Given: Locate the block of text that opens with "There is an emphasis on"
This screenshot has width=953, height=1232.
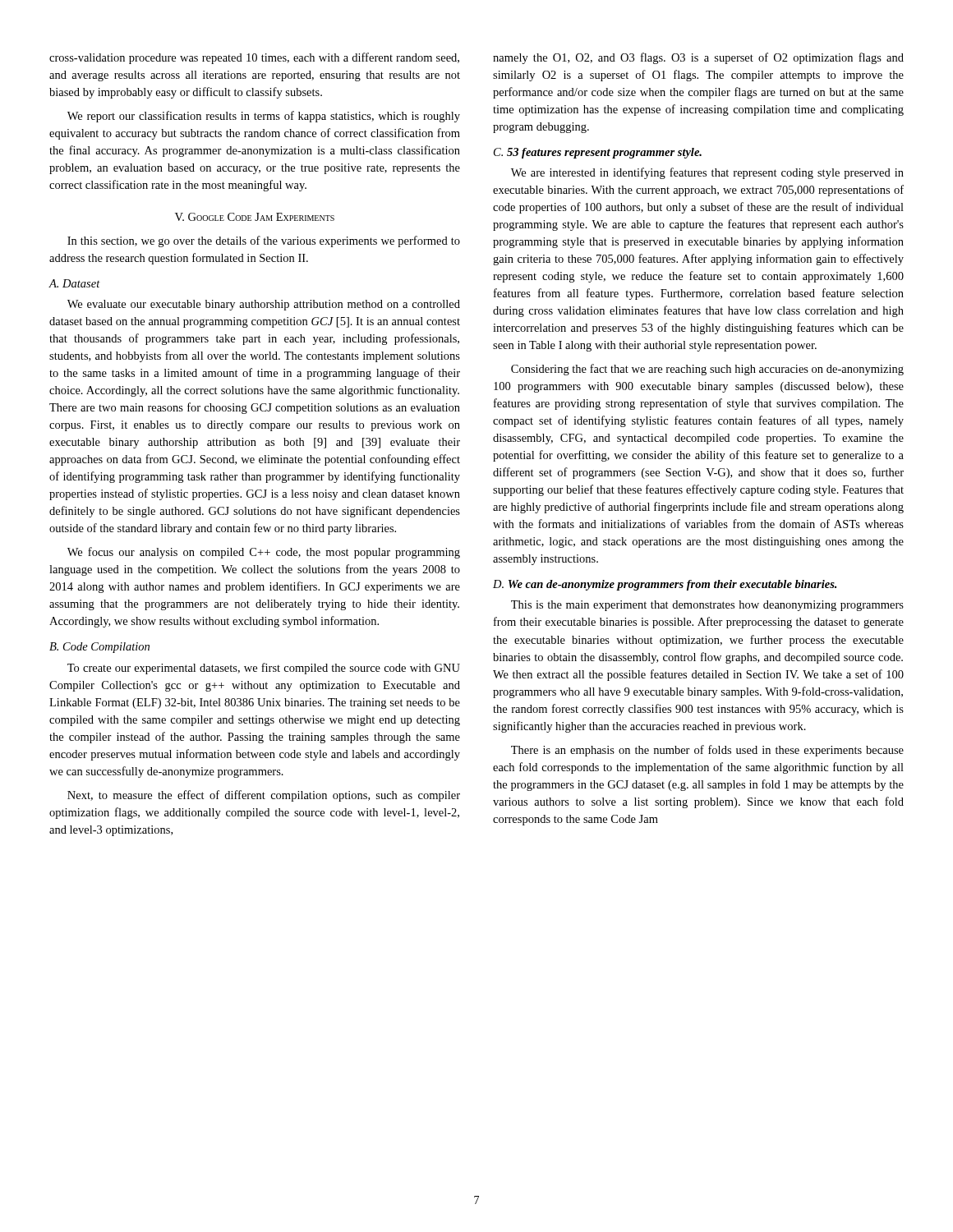Looking at the screenshot, I should pos(698,784).
